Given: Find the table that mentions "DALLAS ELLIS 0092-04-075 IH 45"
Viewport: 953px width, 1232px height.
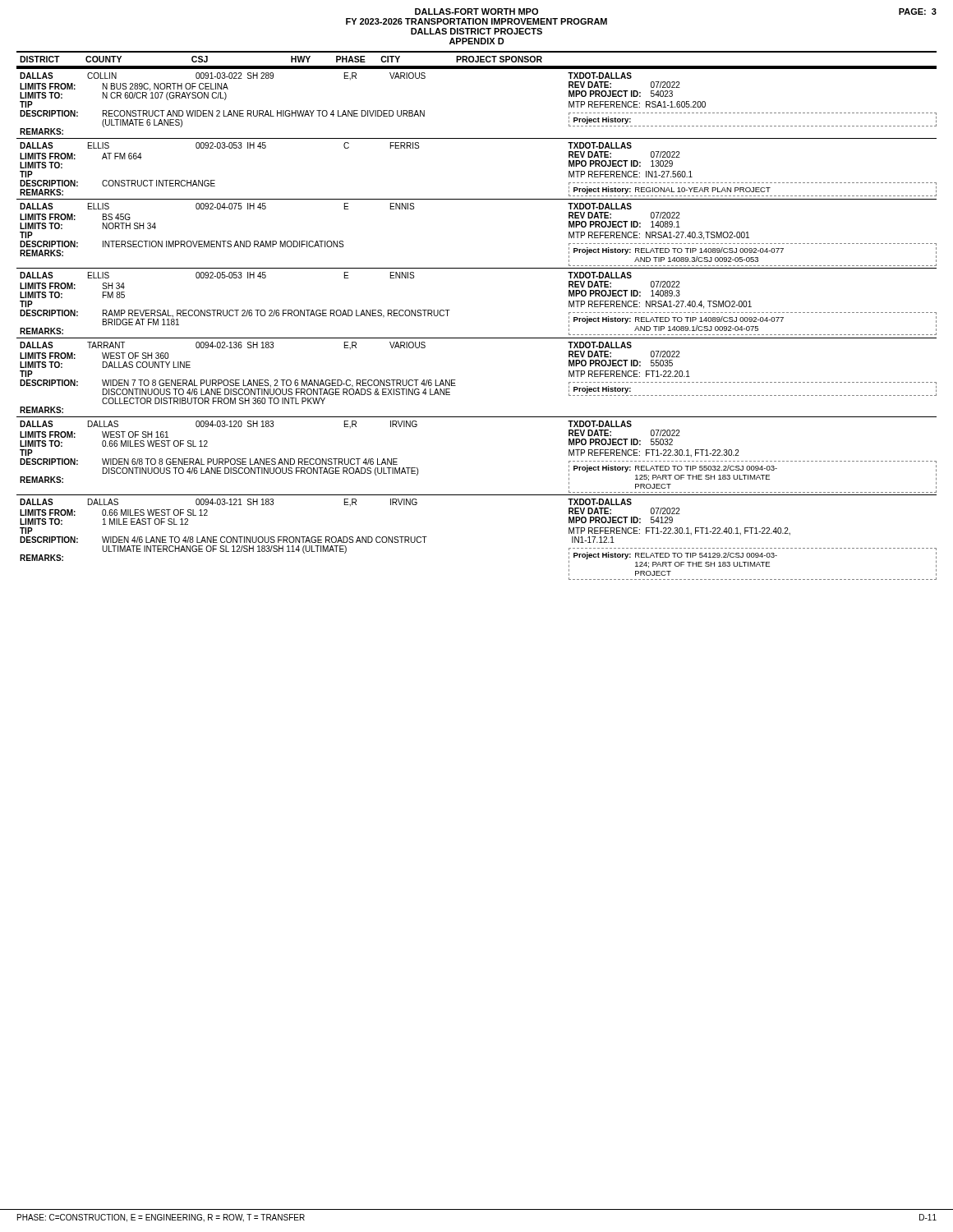Looking at the screenshot, I should click(476, 233).
